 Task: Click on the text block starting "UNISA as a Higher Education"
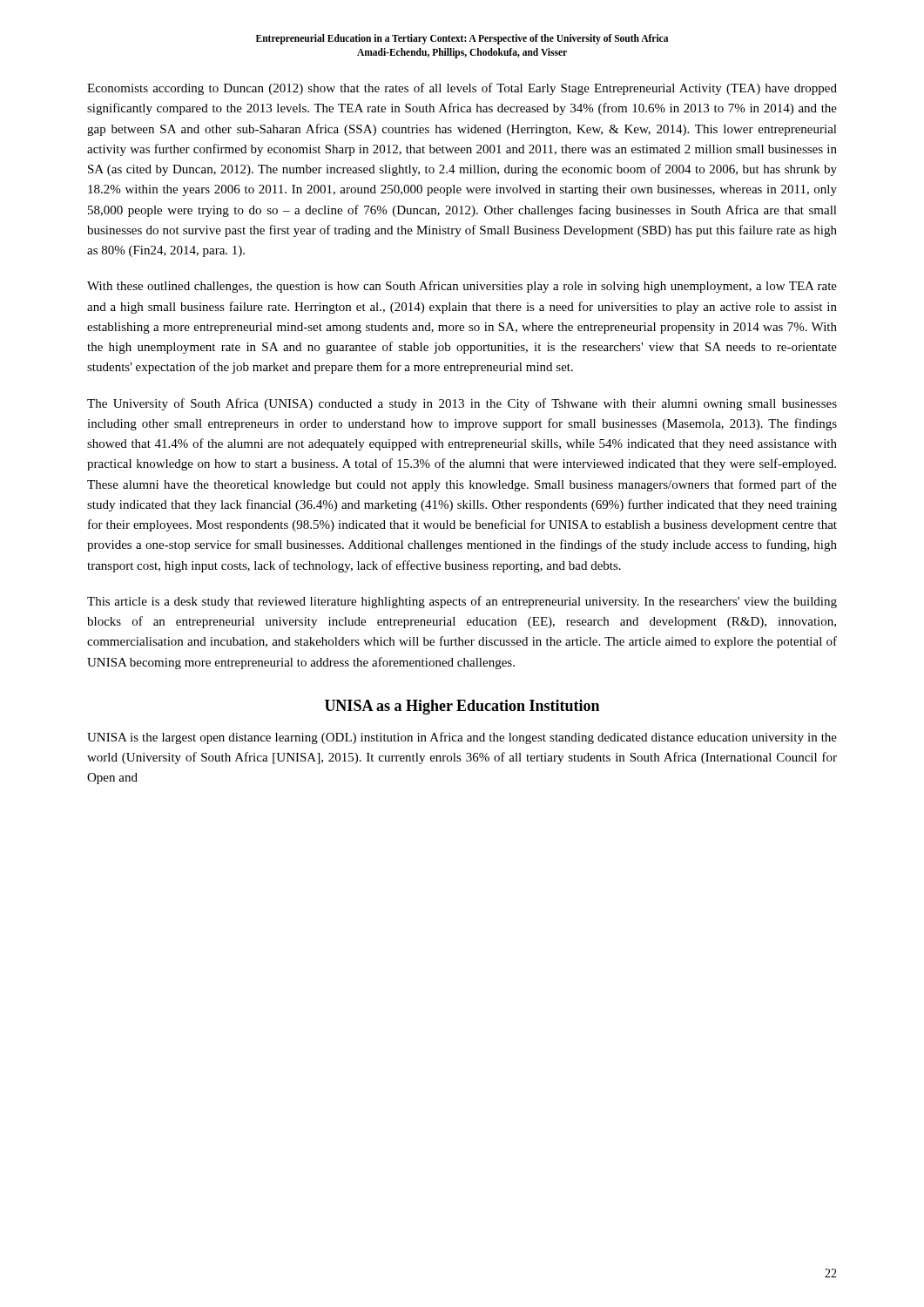point(462,706)
